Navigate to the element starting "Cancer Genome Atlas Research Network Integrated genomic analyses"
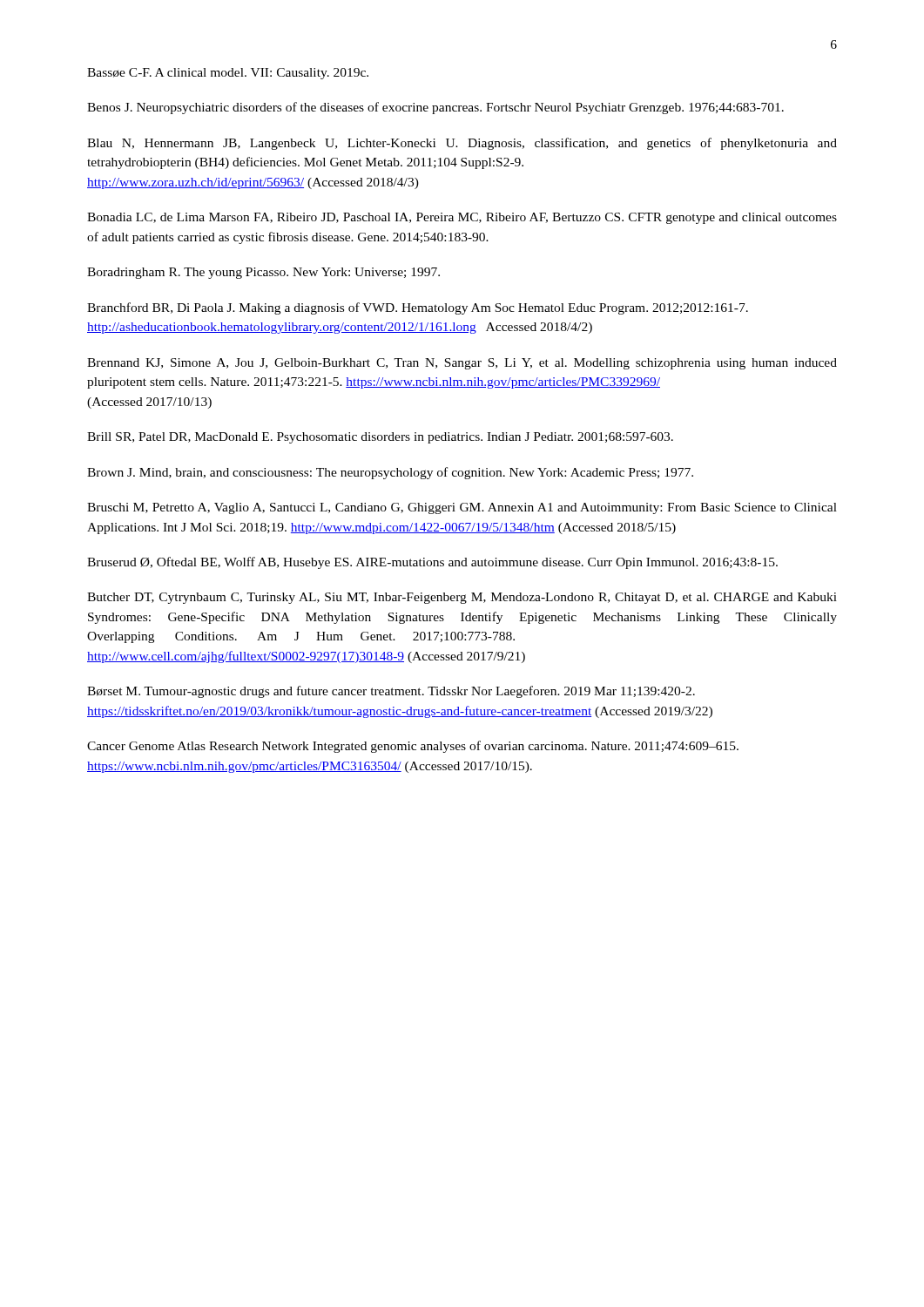The height and width of the screenshot is (1307, 924). click(x=413, y=755)
